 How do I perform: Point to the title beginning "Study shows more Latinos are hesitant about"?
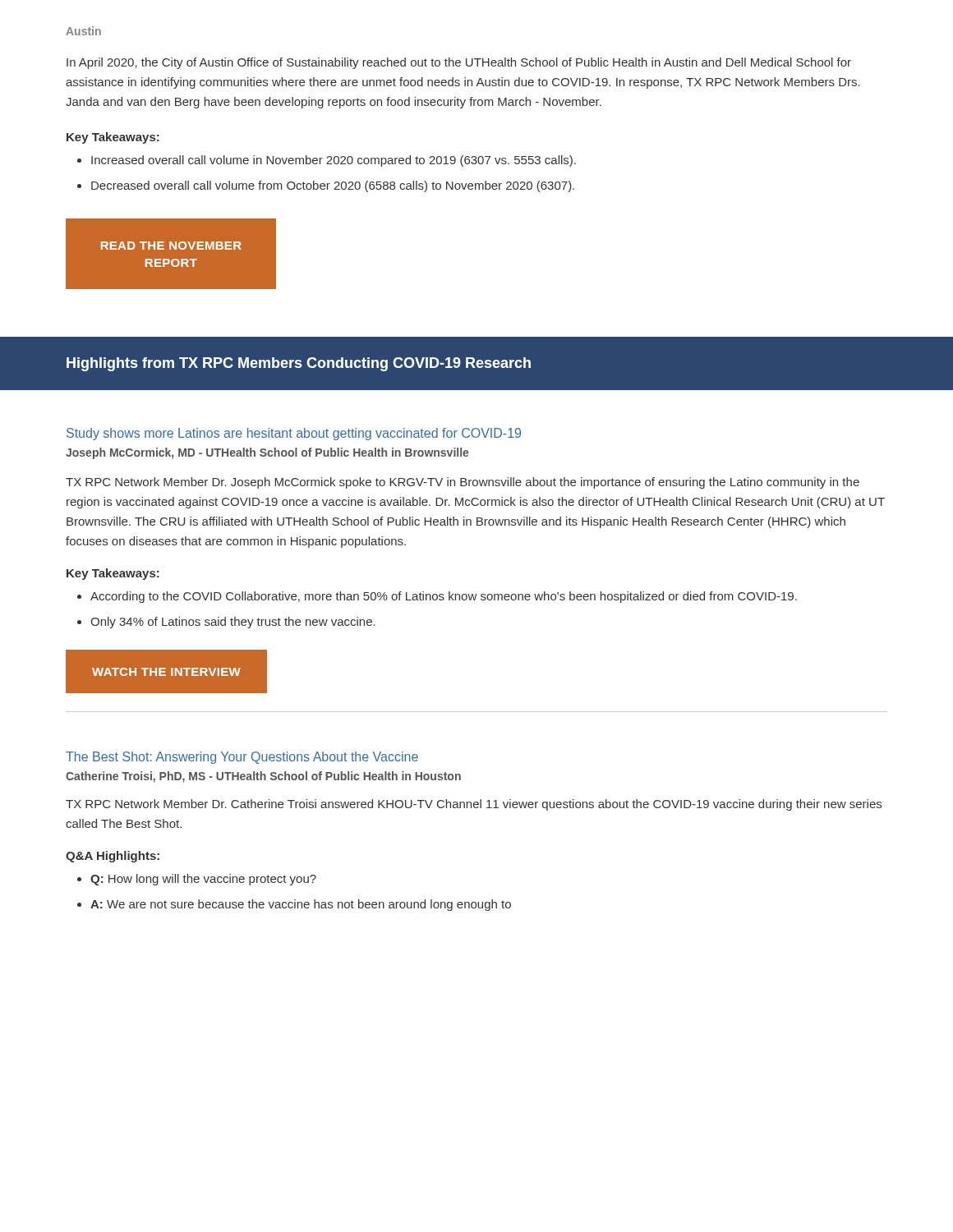(x=294, y=433)
